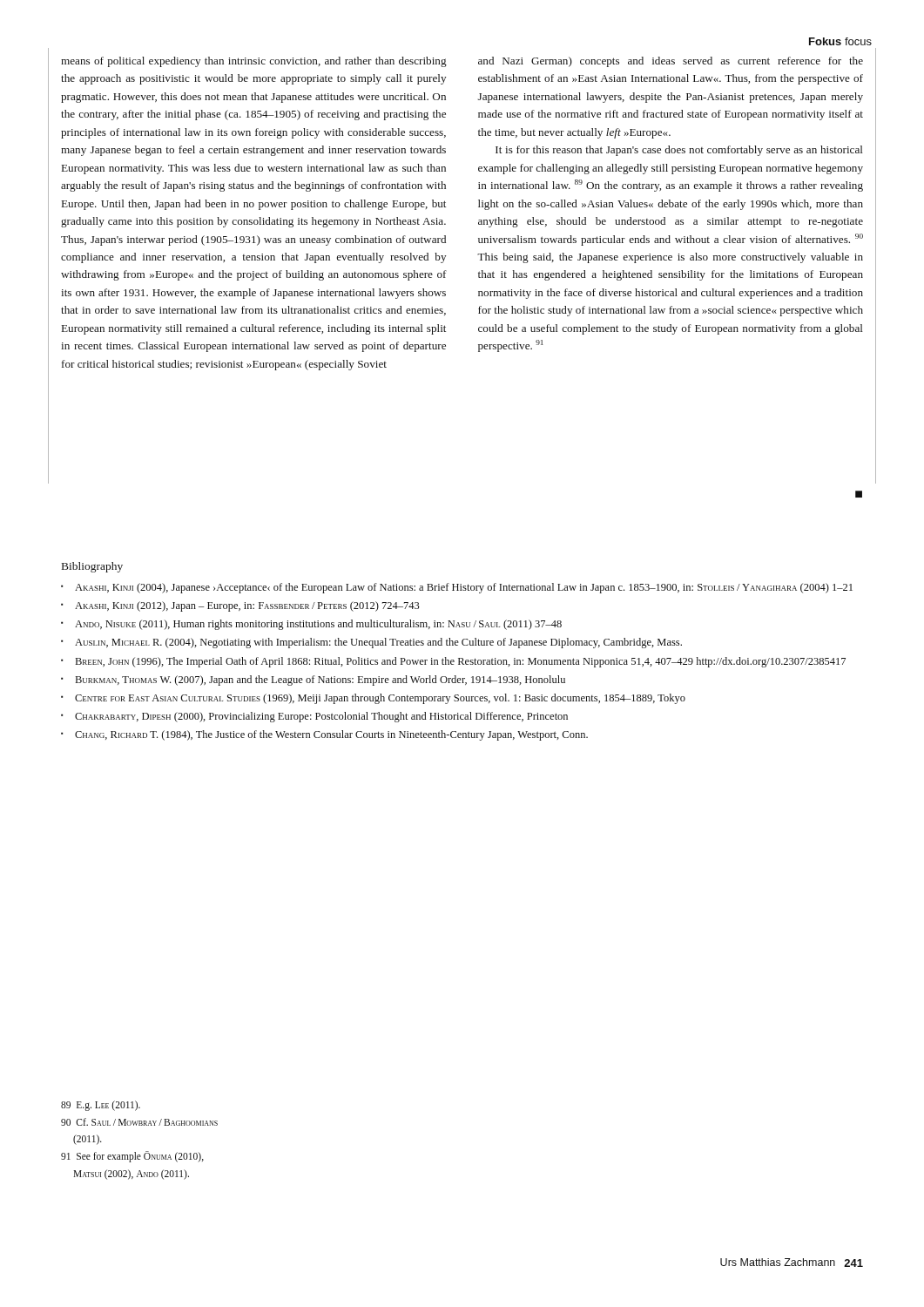This screenshot has width=924, height=1307.
Task: Point to the passage starting "Chang, Richard T. (1984), The Justice of the"
Action: [332, 735]
